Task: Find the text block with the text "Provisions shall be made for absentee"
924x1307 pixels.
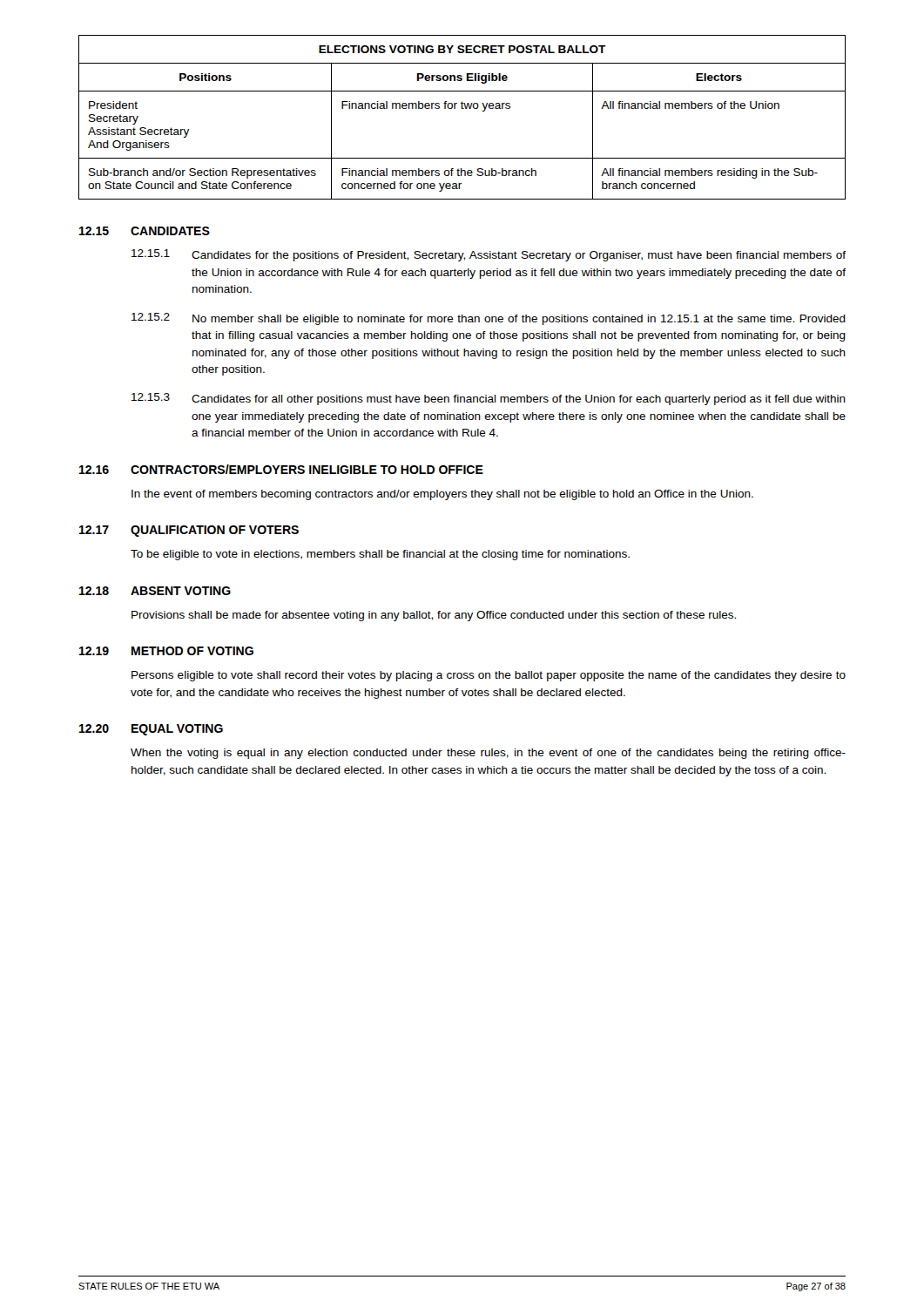Action: (434, 615)
